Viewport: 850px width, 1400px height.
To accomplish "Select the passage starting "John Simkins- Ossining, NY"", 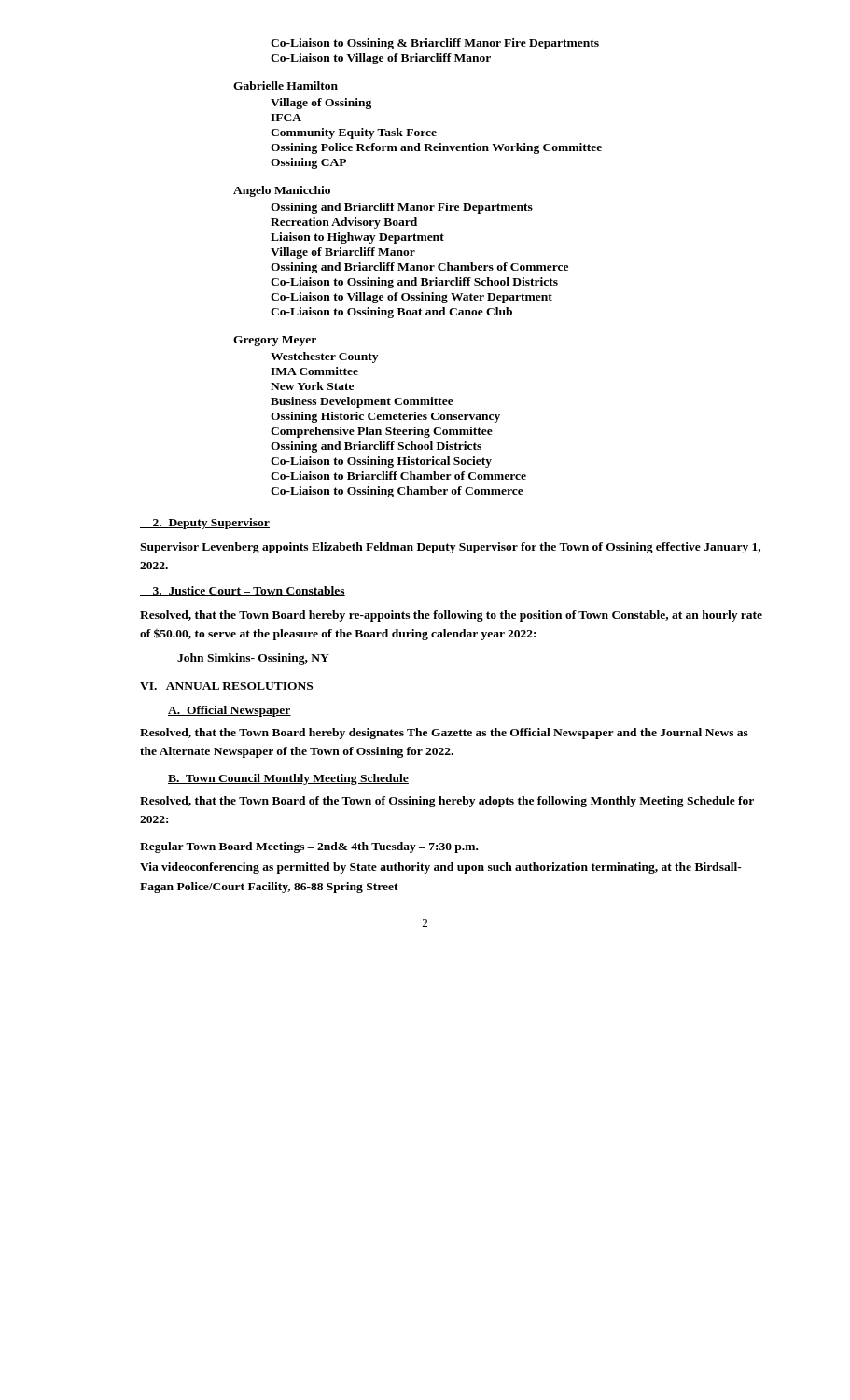I will click(253, 658).
